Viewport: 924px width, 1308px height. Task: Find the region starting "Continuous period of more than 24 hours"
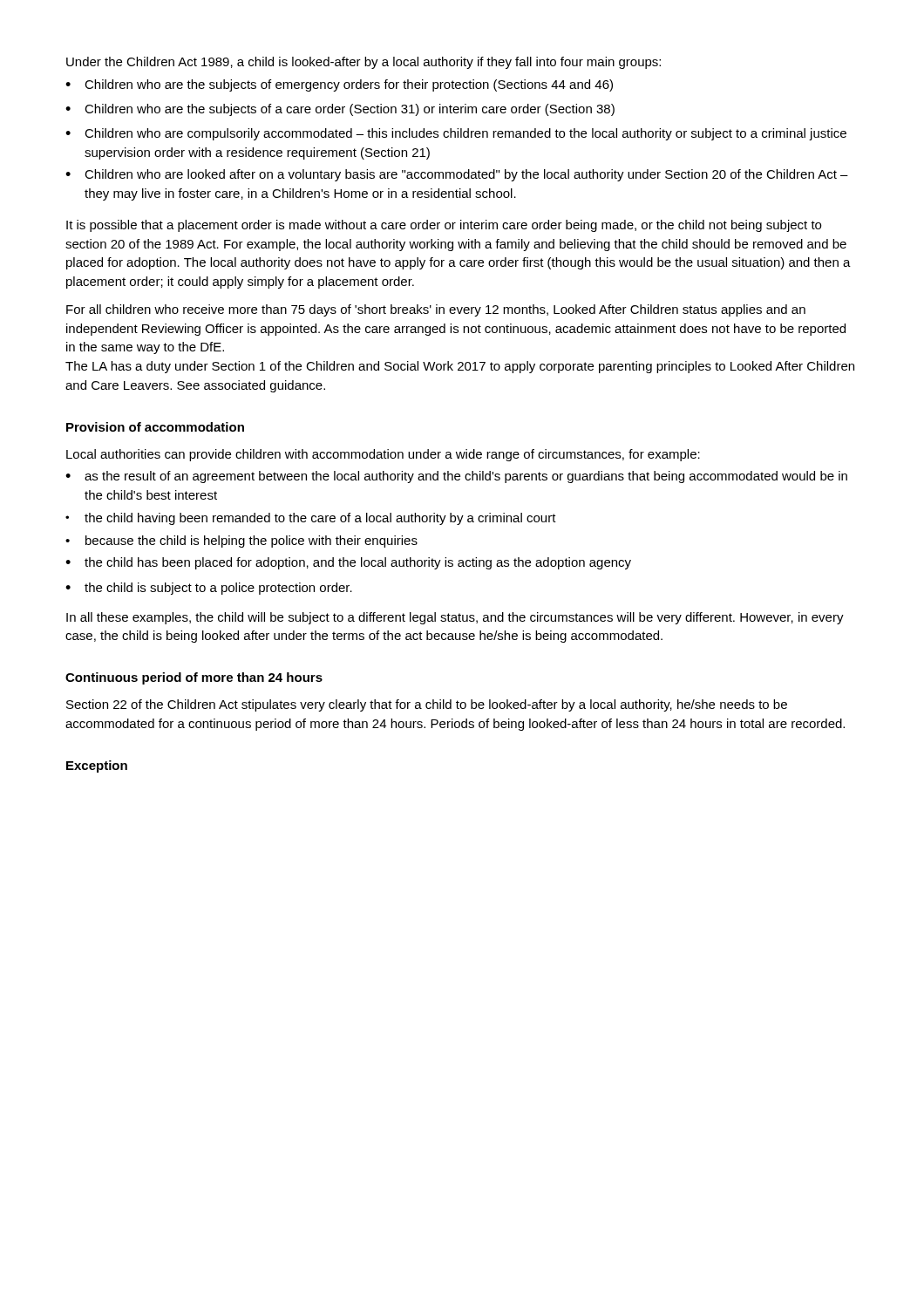click(194, 677)
